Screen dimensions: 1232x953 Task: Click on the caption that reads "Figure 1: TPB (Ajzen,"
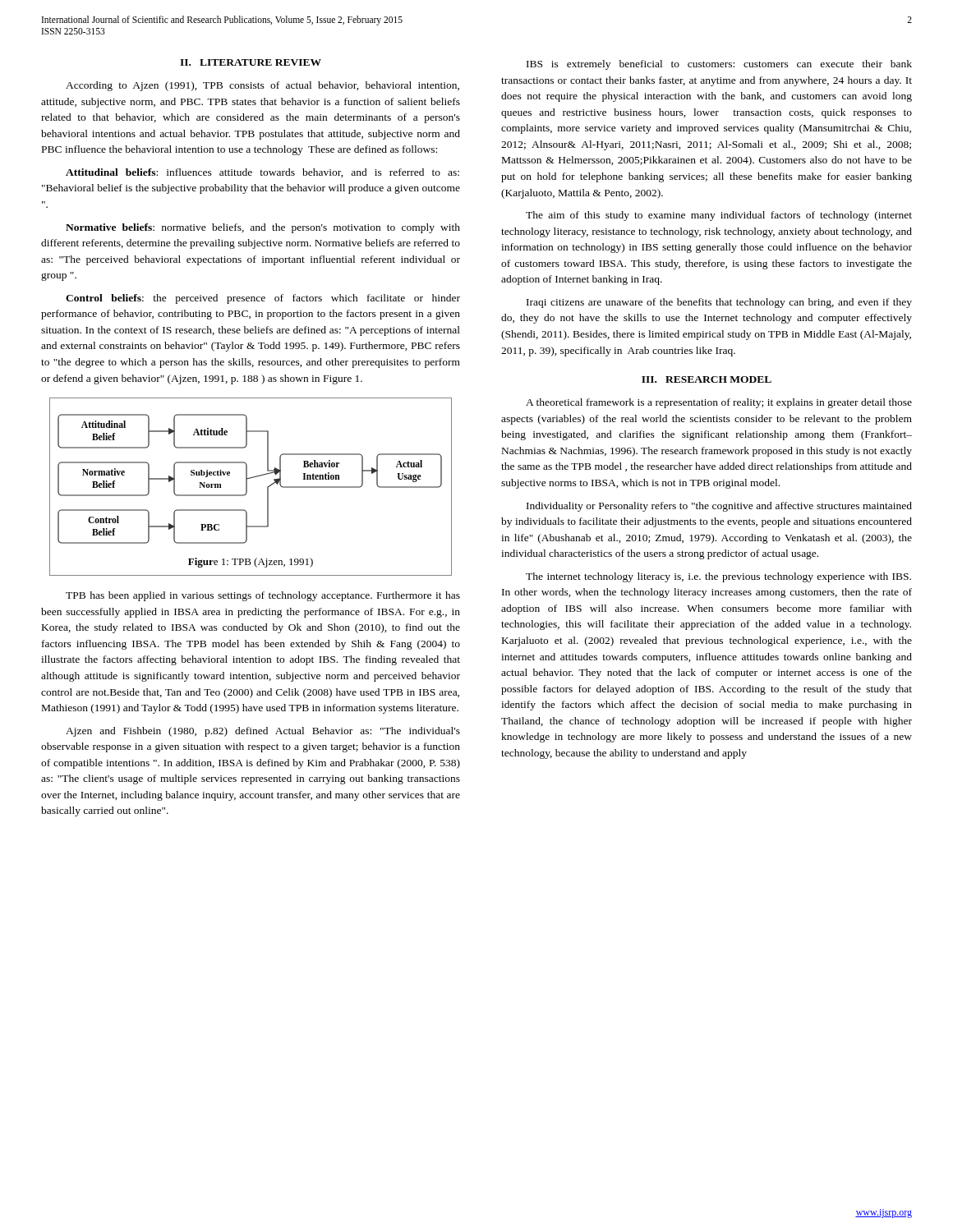(x=251, y=562)
